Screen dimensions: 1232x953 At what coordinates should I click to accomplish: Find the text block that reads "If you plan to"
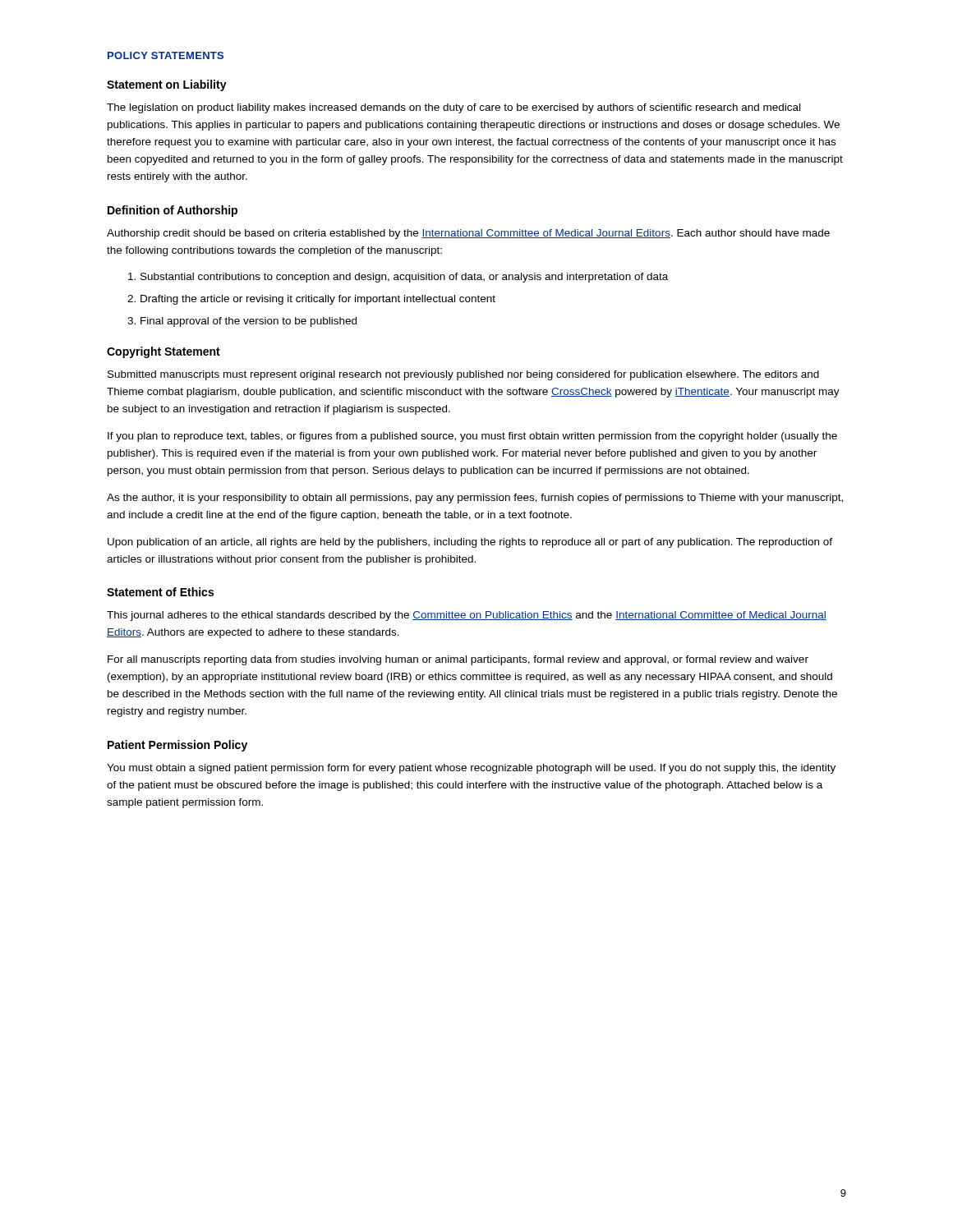[x=472, y=453]
